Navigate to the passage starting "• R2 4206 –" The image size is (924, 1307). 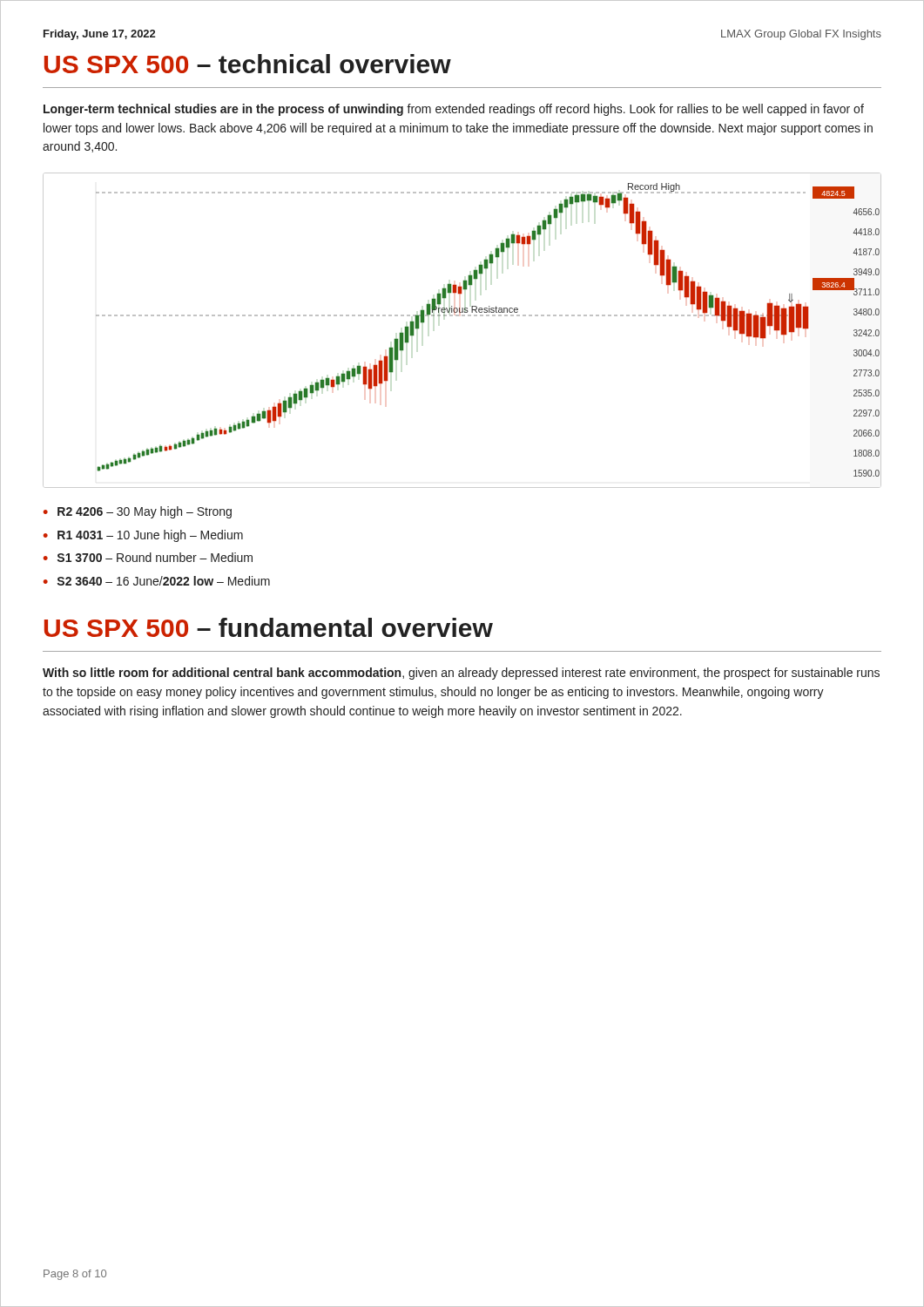pos(138,513)
